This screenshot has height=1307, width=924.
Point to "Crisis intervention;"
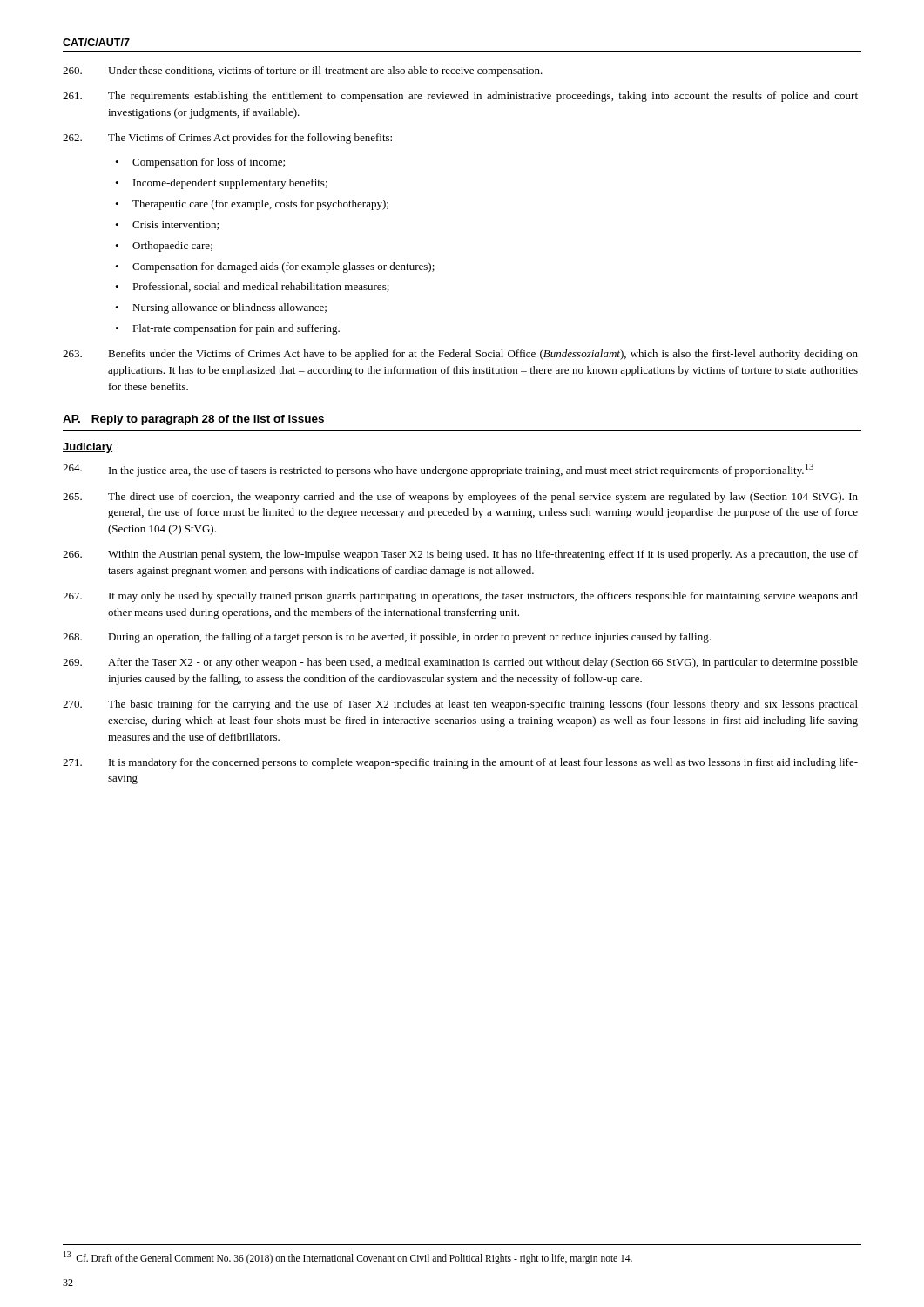tap(176, 224)
